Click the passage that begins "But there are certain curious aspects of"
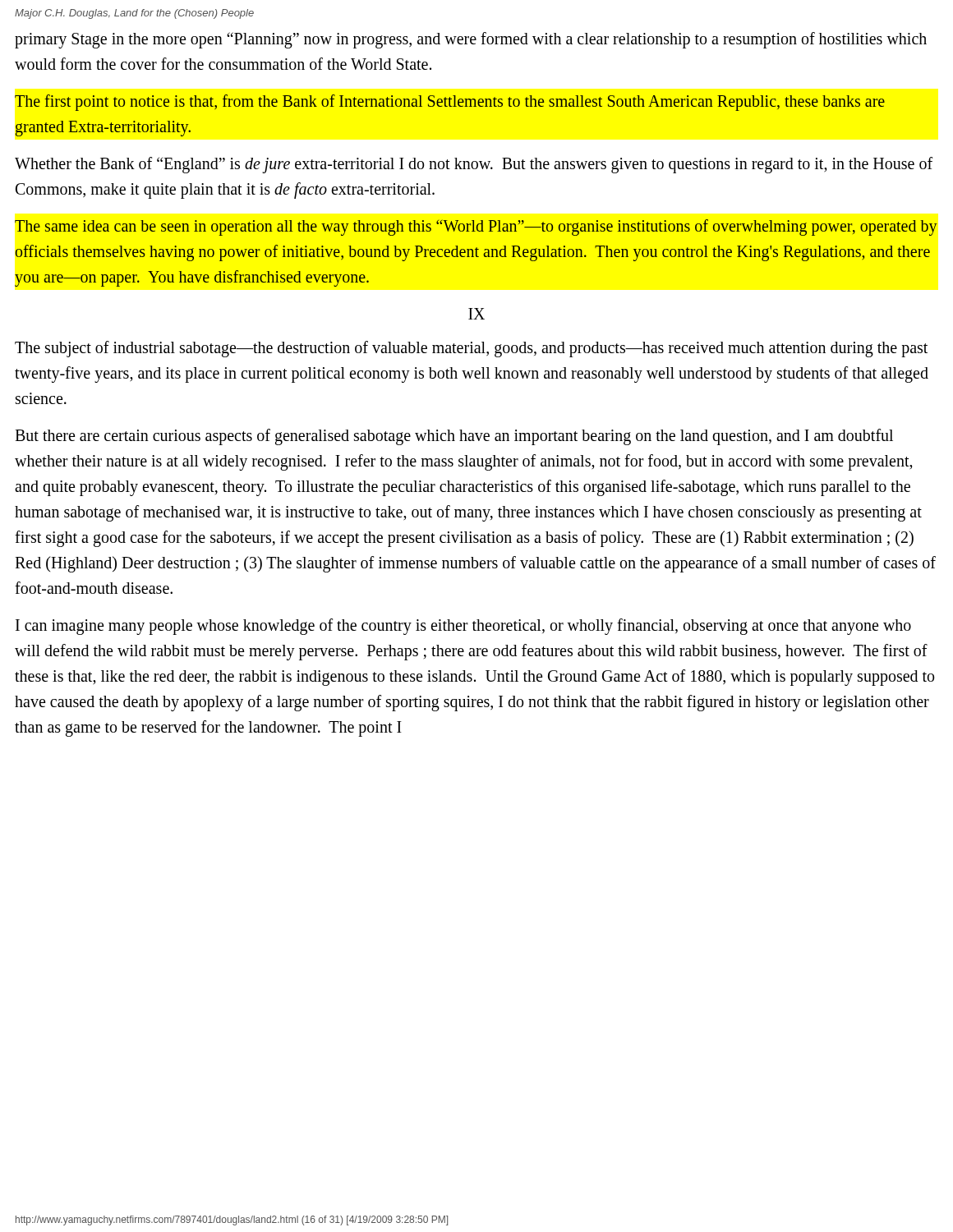Image resolution: width=953 pixels, height=1232 pixels. (475, 512)
